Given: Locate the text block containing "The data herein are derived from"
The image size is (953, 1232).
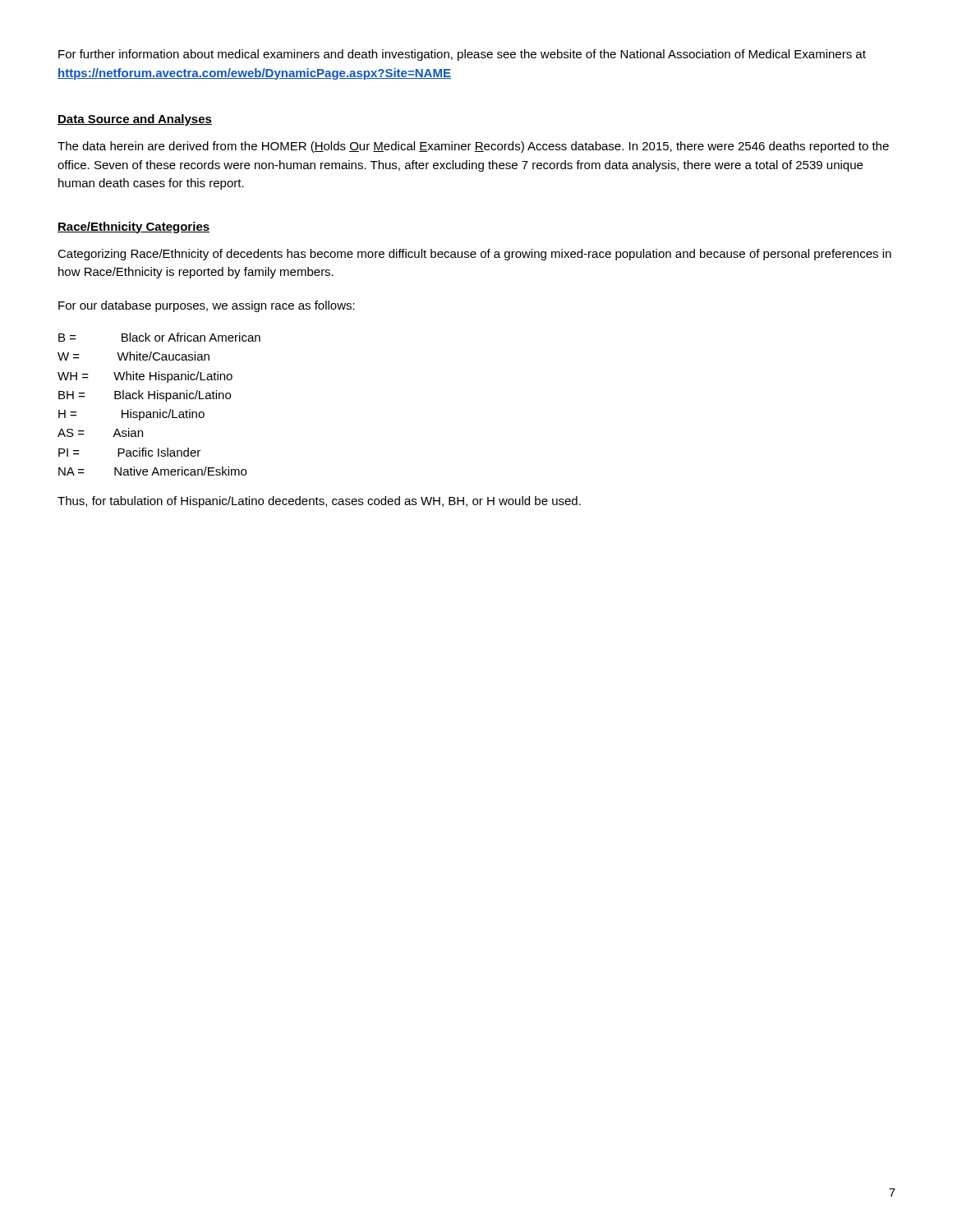Looking at the screenshot, I should 473,164.
